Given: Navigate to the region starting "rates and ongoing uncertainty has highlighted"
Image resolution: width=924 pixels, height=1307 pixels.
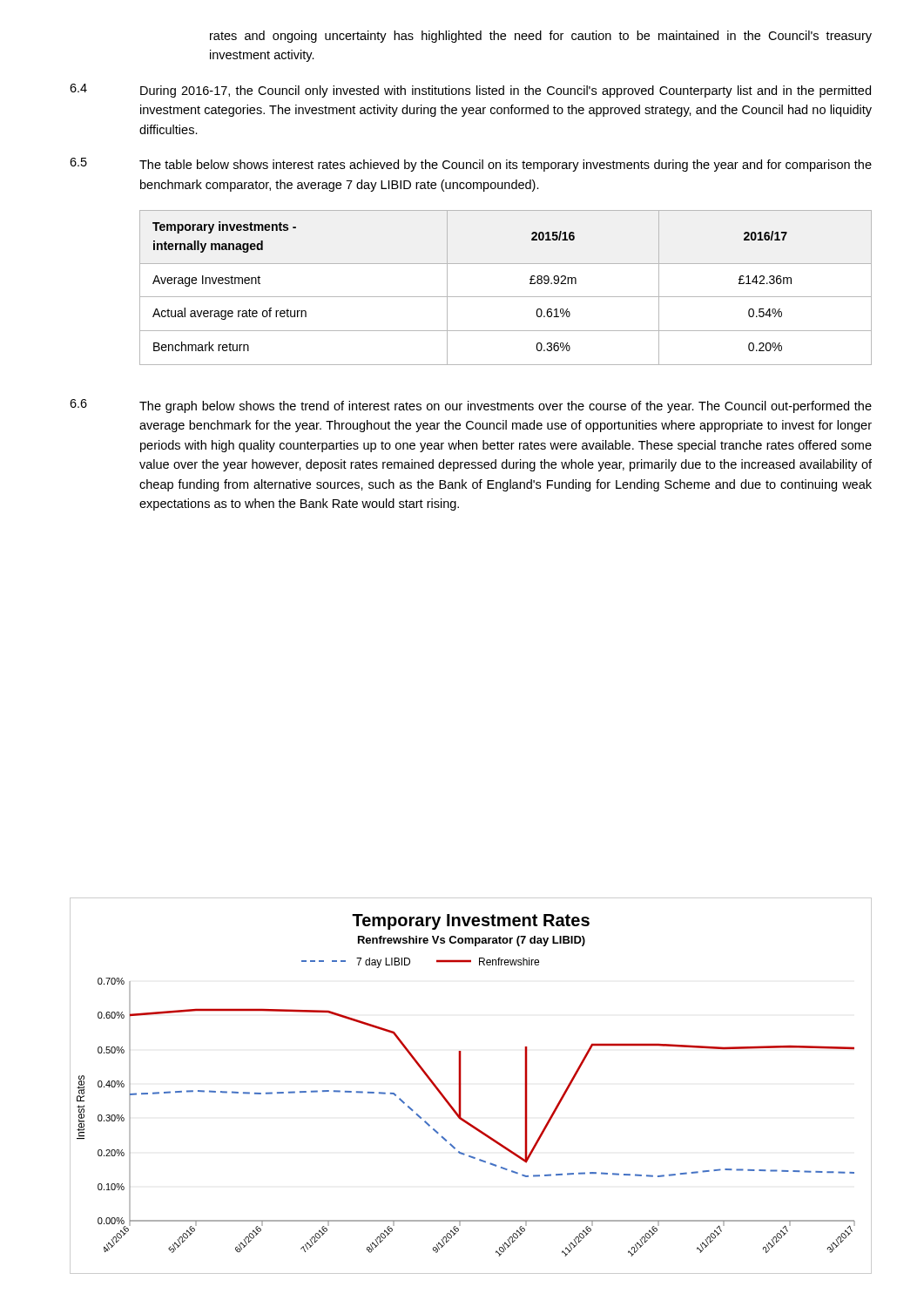Looking at the screenshot, I should coord(540,45).
